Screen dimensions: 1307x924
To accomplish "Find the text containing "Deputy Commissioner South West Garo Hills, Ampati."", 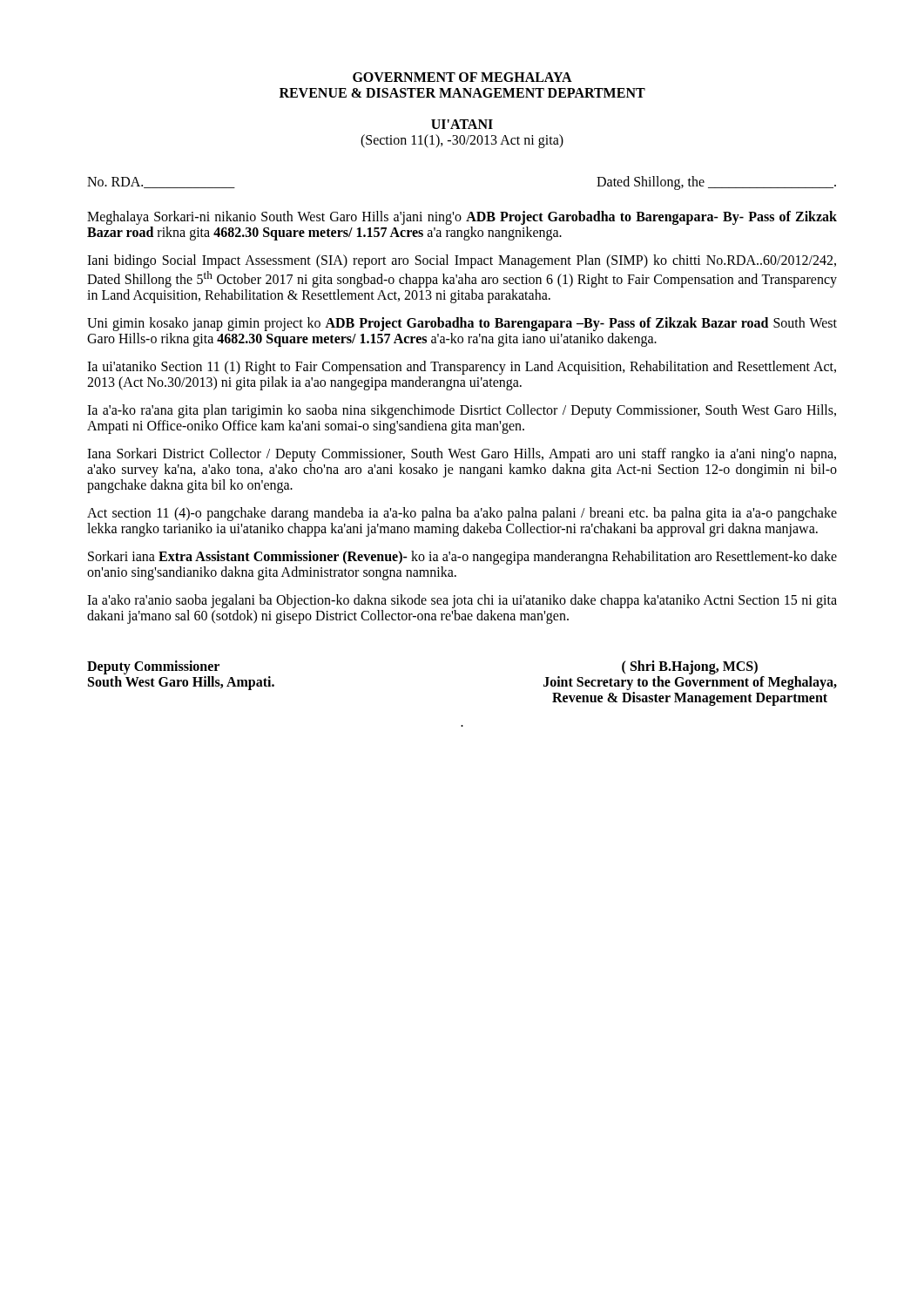I will (181, 674).
